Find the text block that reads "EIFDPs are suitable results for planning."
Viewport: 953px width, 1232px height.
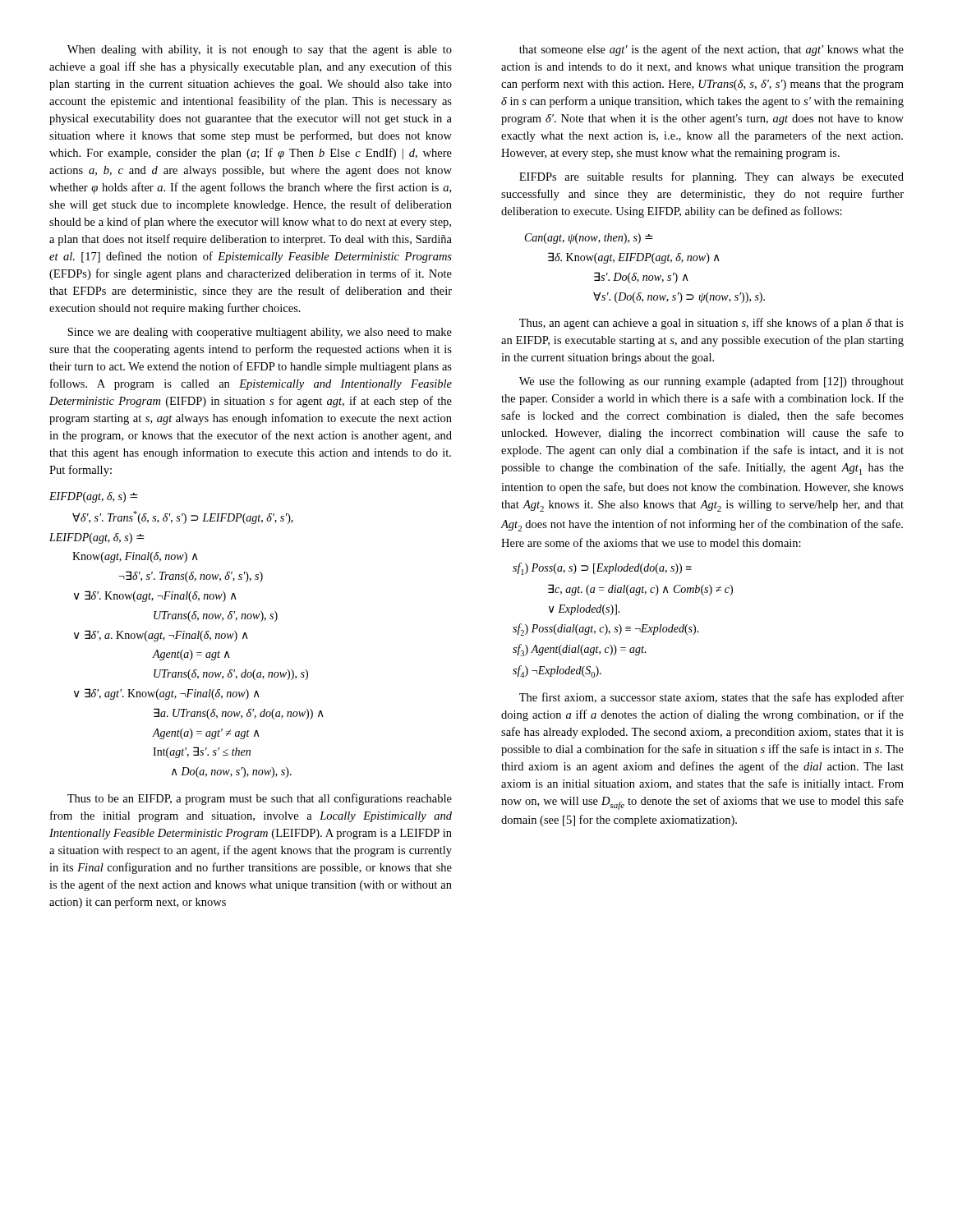(x=702, y=194)
